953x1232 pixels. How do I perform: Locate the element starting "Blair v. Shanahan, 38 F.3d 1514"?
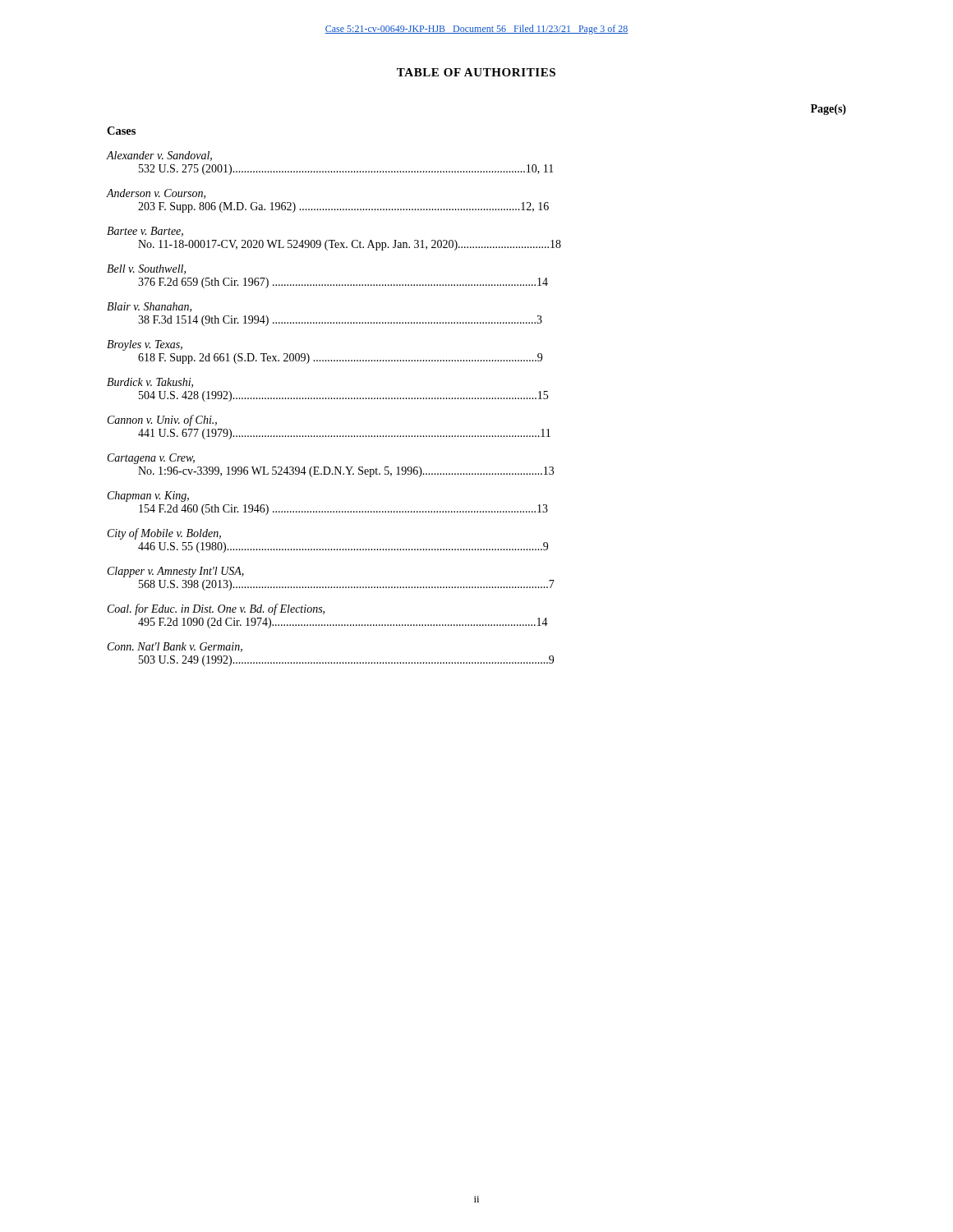tap(476, 314)
